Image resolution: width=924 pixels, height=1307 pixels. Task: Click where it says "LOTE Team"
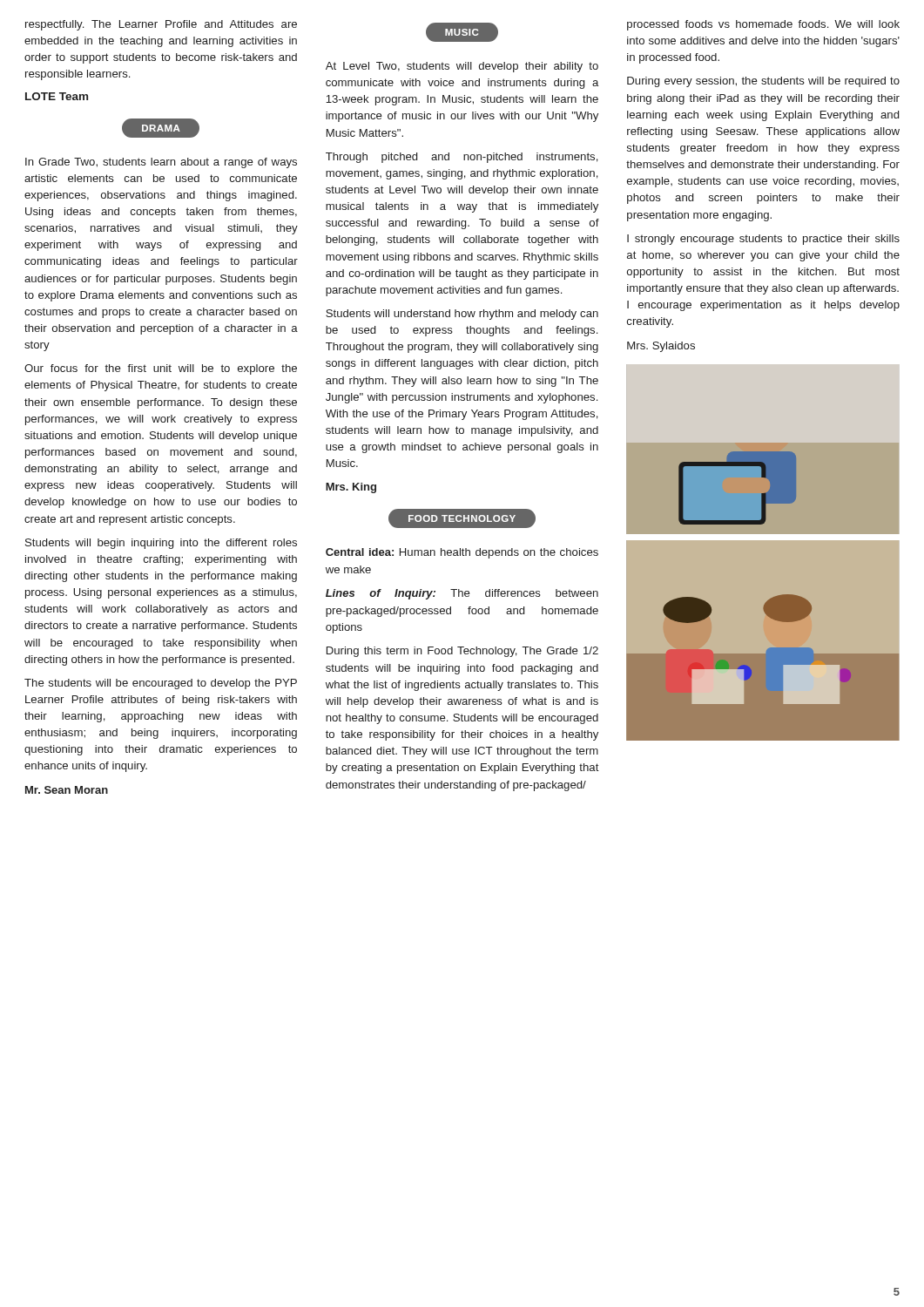[57, 96]
